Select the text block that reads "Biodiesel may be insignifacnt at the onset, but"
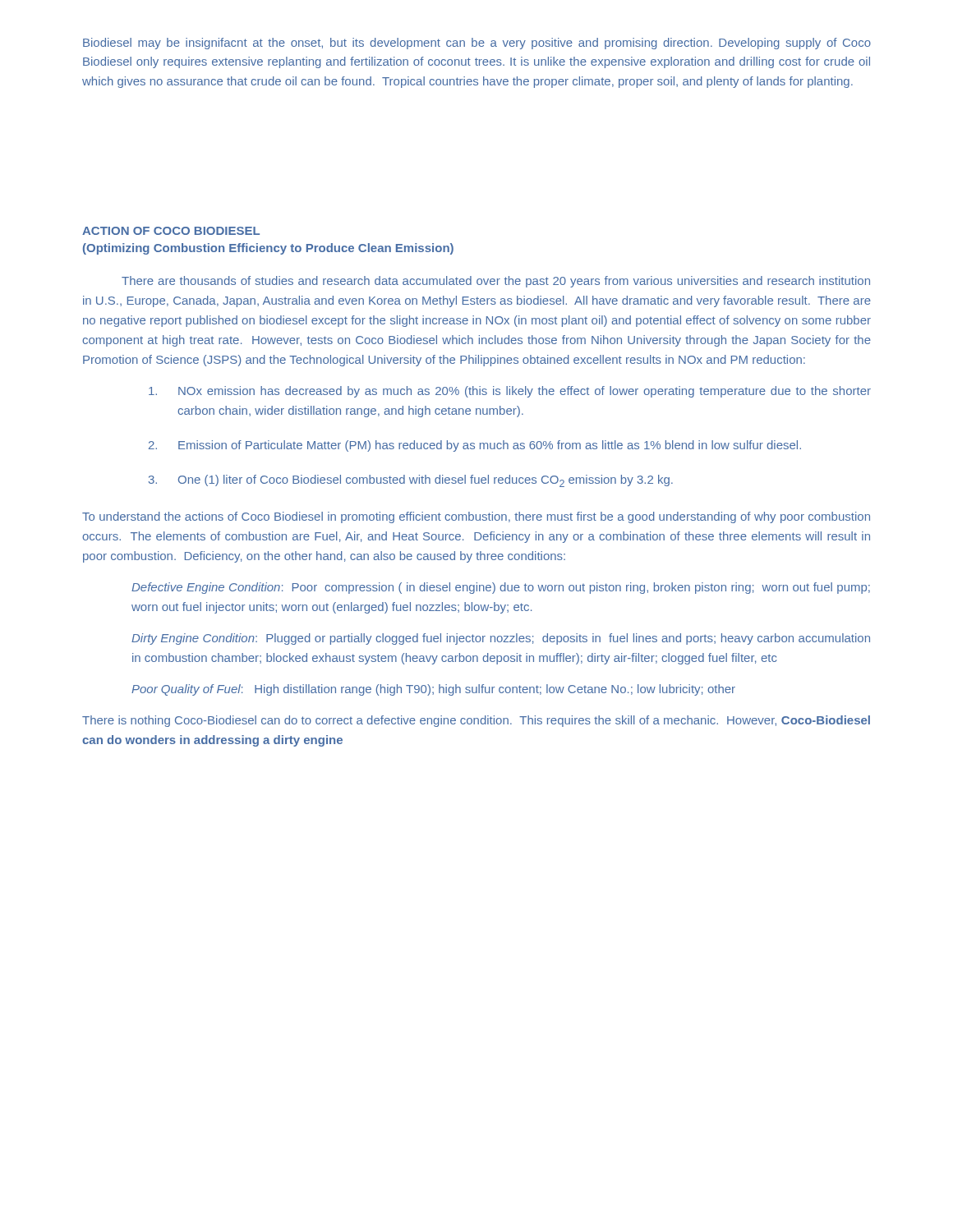 [476, 61]
